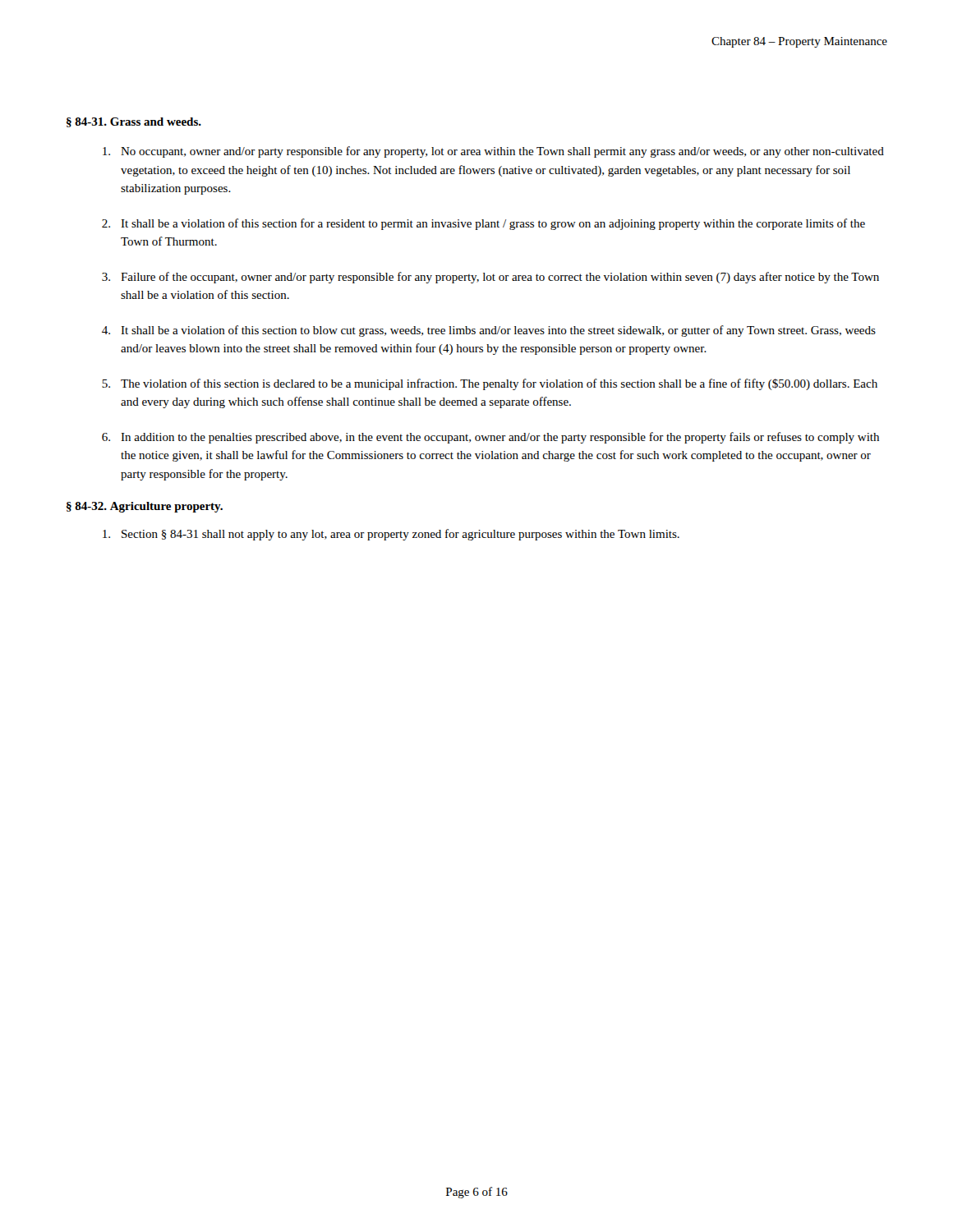Locate the section header containing "§ 84-31. Grass and weeds."
Image resolution: width=953 pixels, height=1232 pixels.
tap(134, 122)
